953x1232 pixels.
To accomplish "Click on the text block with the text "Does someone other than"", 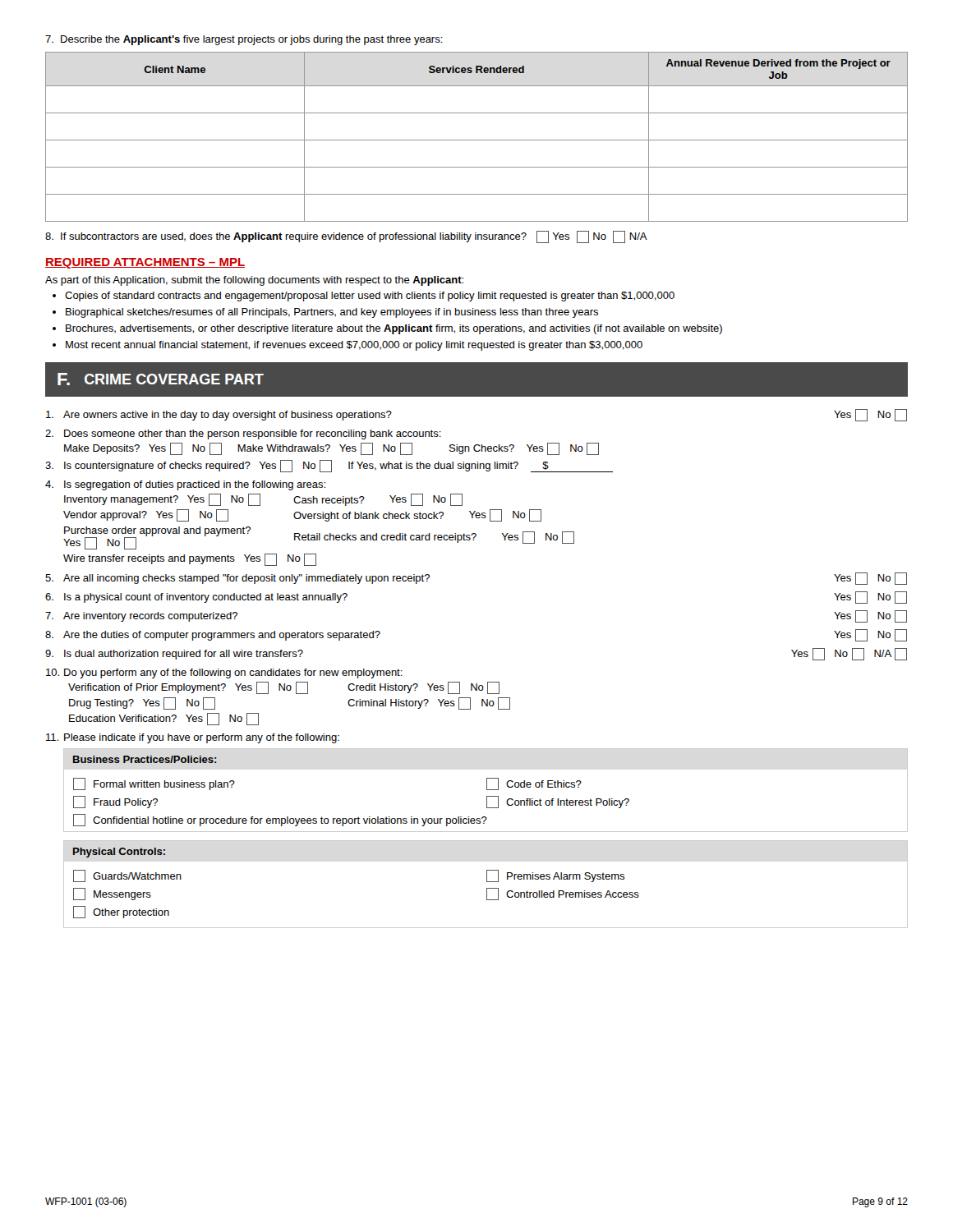I will [x=476, y=441].
